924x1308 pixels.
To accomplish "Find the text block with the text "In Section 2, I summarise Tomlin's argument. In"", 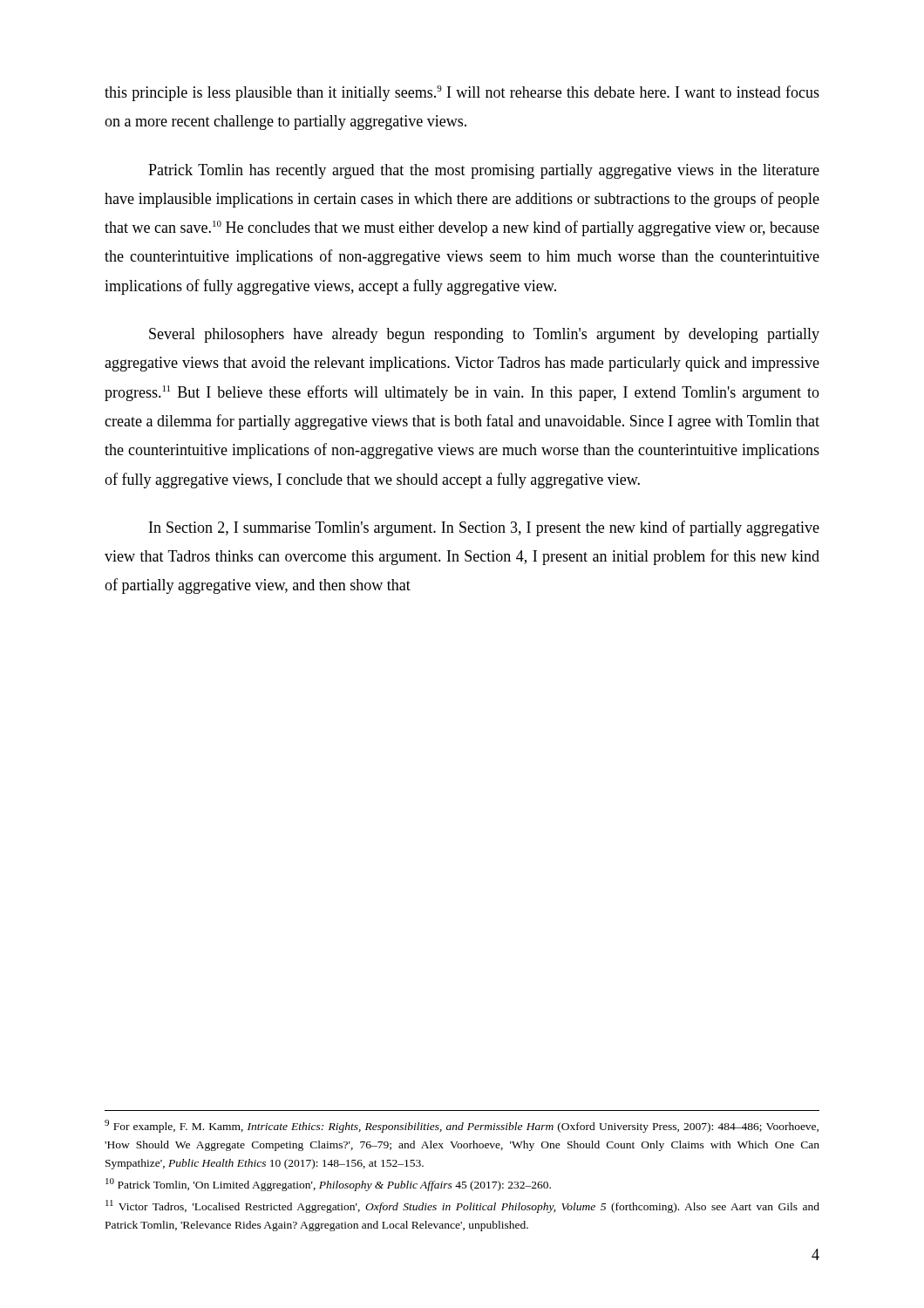I will (462, 557).
